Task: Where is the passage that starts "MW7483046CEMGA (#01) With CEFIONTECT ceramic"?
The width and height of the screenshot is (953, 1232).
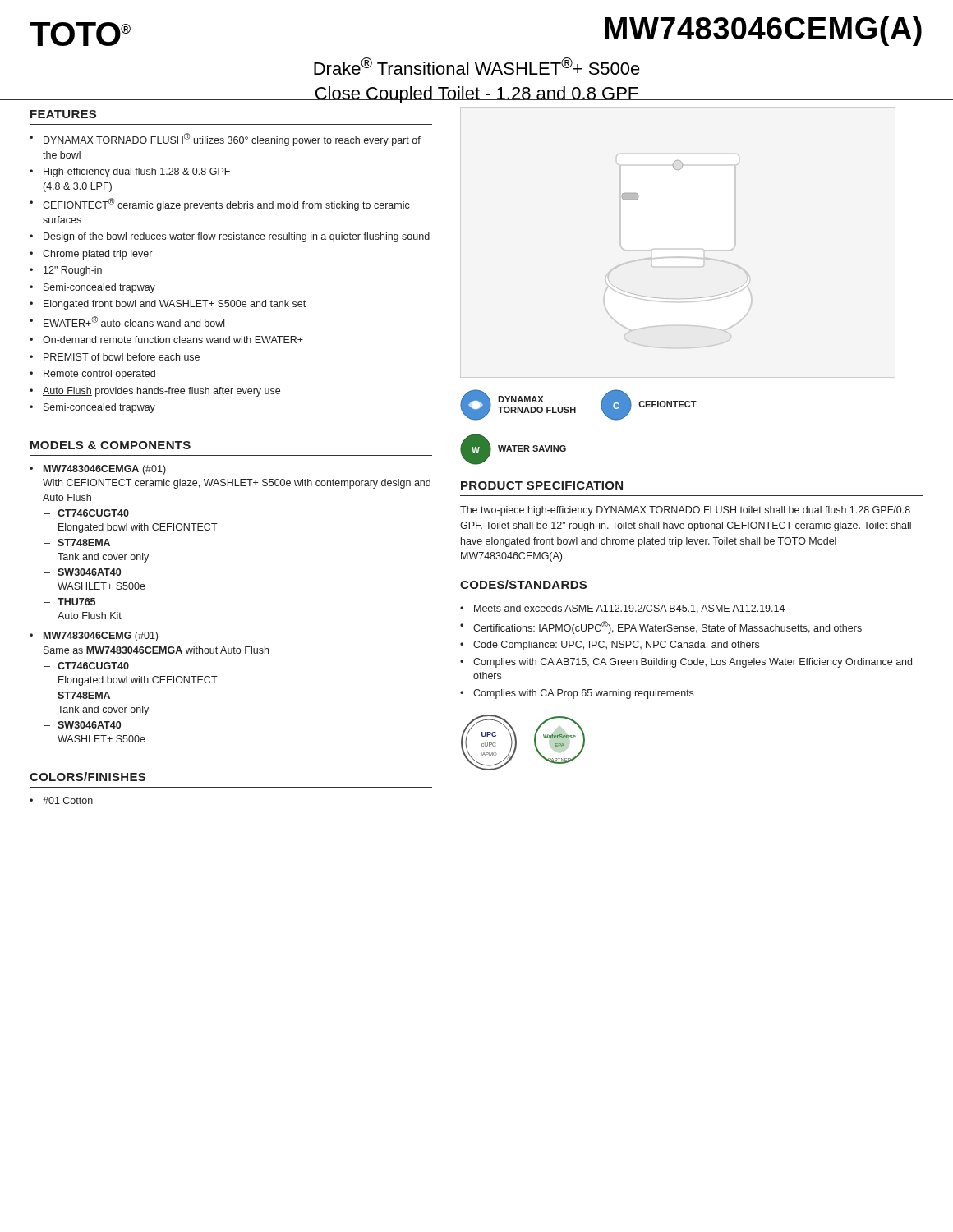Action: [x=105, y=470]
